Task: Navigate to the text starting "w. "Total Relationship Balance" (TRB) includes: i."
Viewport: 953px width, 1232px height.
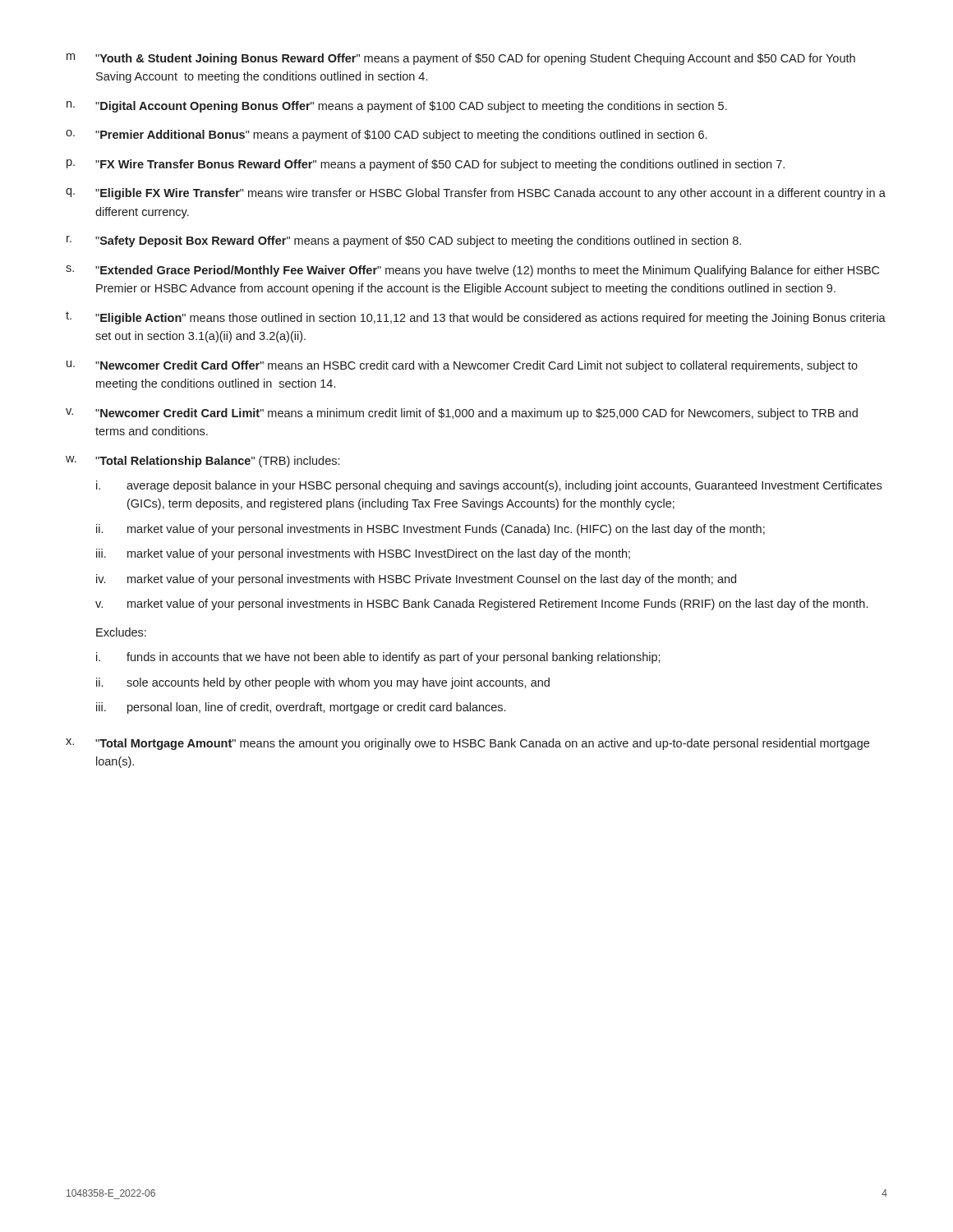Action: (476, 587)
